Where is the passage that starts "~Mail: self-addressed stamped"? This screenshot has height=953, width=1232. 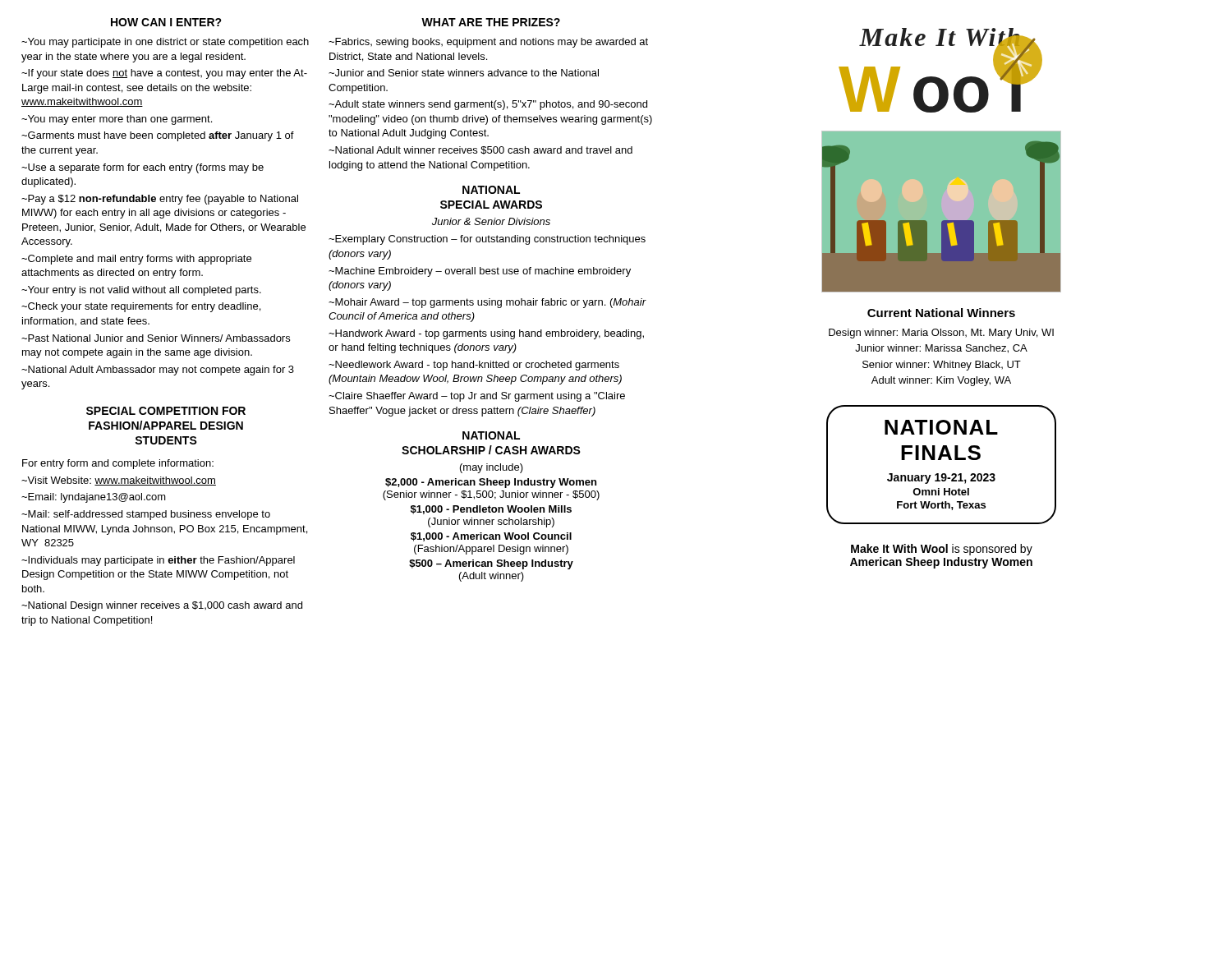pyautogui.click(x=165, y=528)
